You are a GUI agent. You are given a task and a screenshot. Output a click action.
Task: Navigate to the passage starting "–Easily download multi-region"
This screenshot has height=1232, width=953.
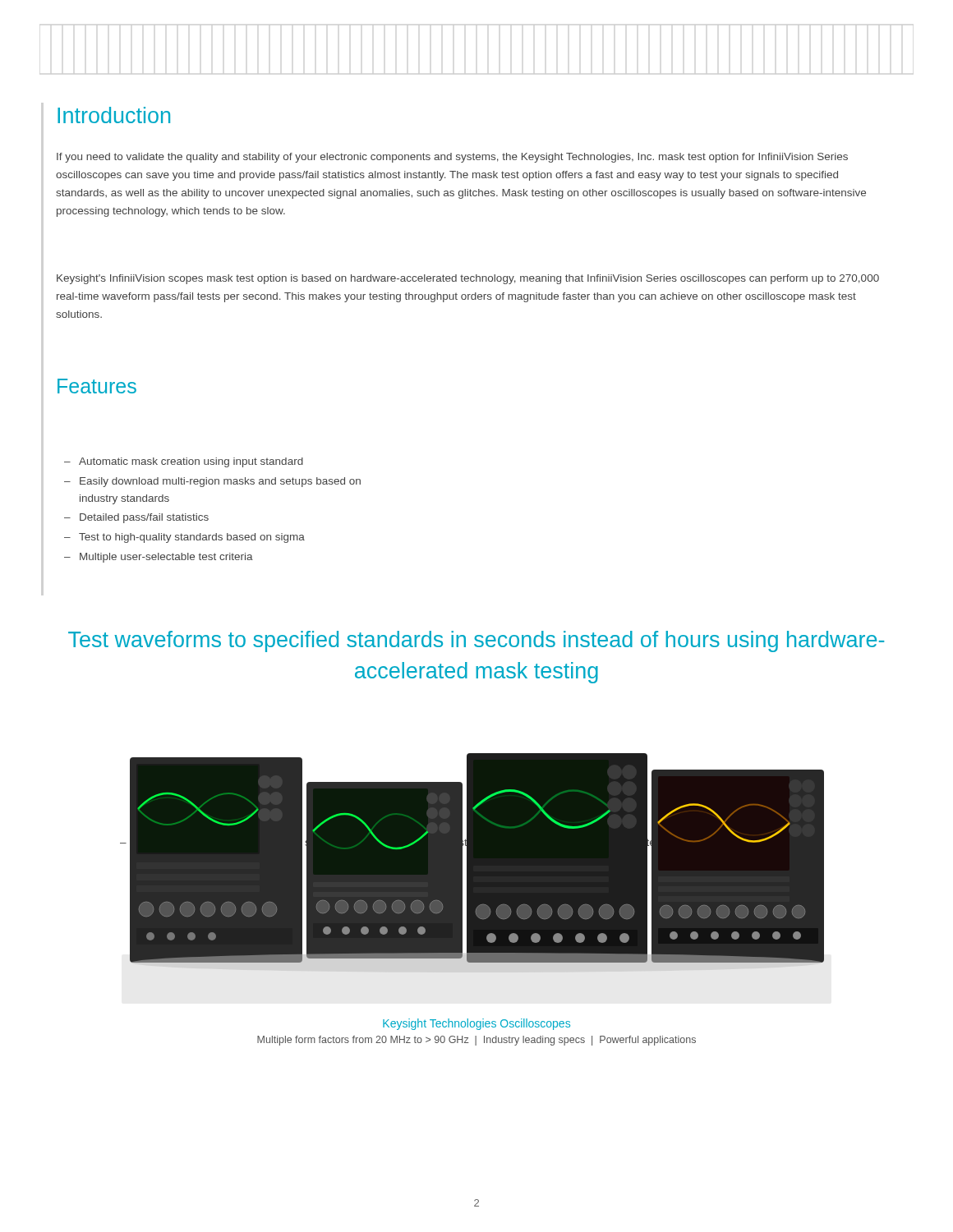213,489
